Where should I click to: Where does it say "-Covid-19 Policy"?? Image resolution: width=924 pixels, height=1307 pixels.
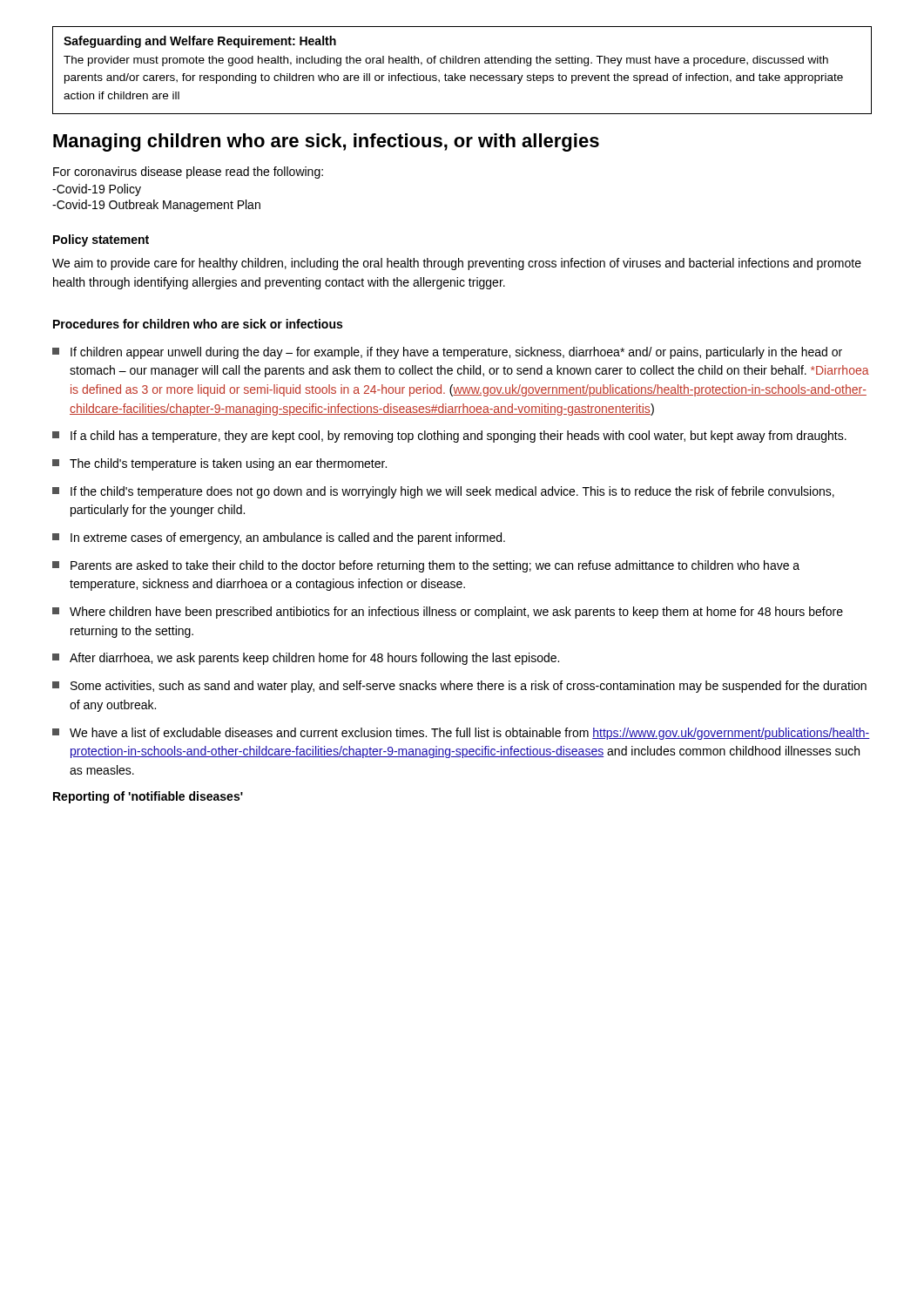point(97,189)
